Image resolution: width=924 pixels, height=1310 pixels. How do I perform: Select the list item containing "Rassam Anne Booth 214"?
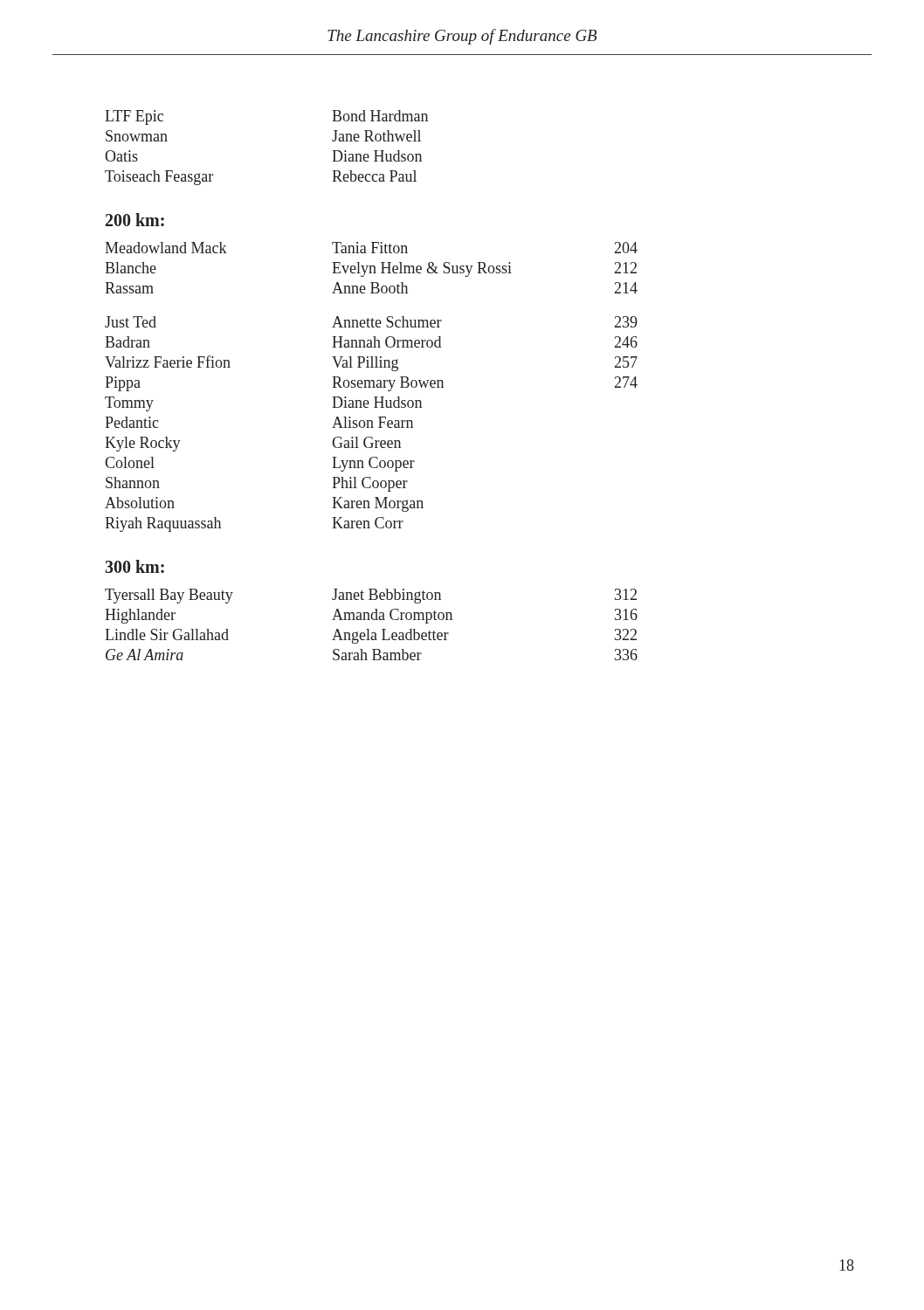point(371,289)
